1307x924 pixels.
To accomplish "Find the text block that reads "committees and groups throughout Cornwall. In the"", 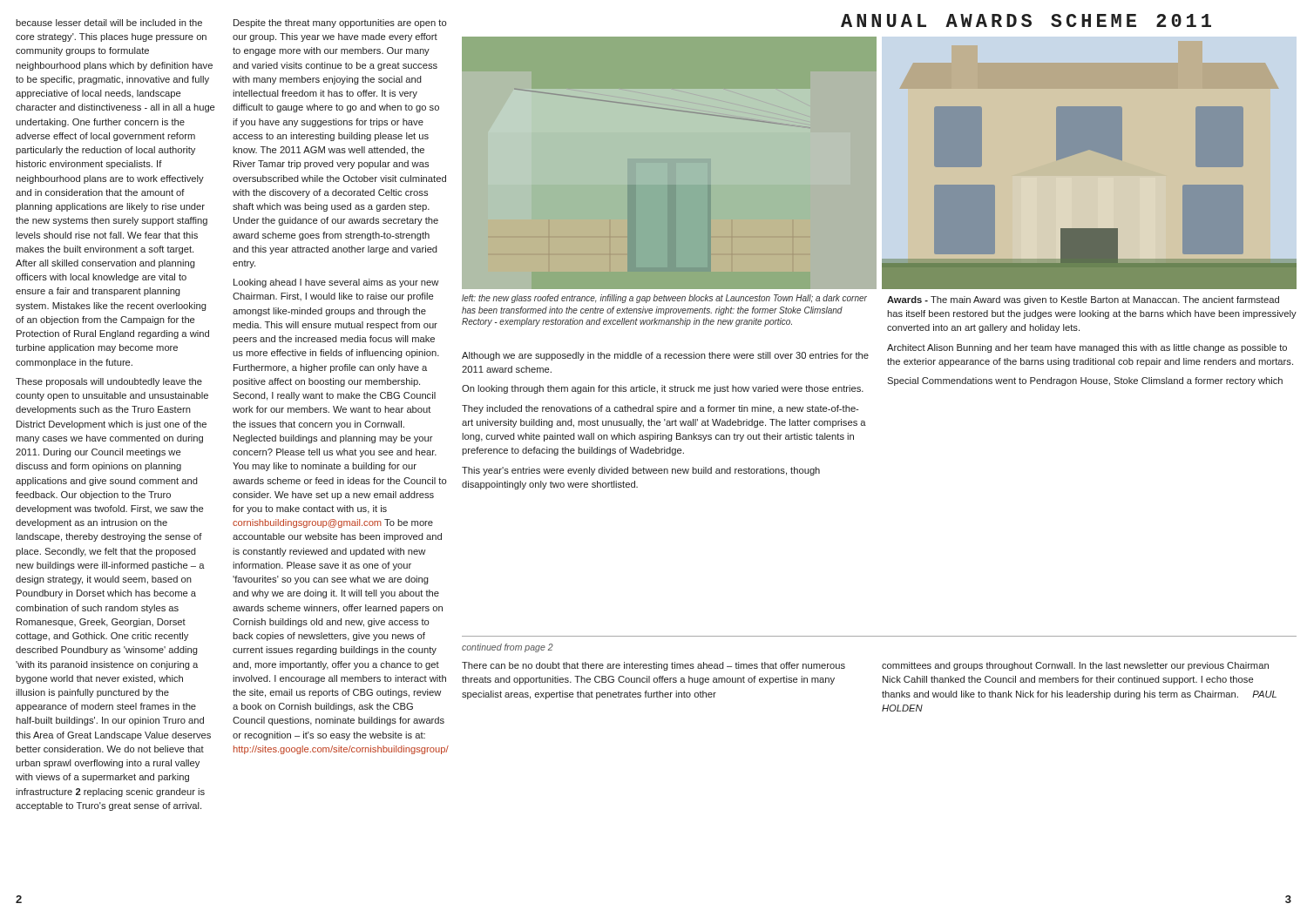I will [1080, 687].
